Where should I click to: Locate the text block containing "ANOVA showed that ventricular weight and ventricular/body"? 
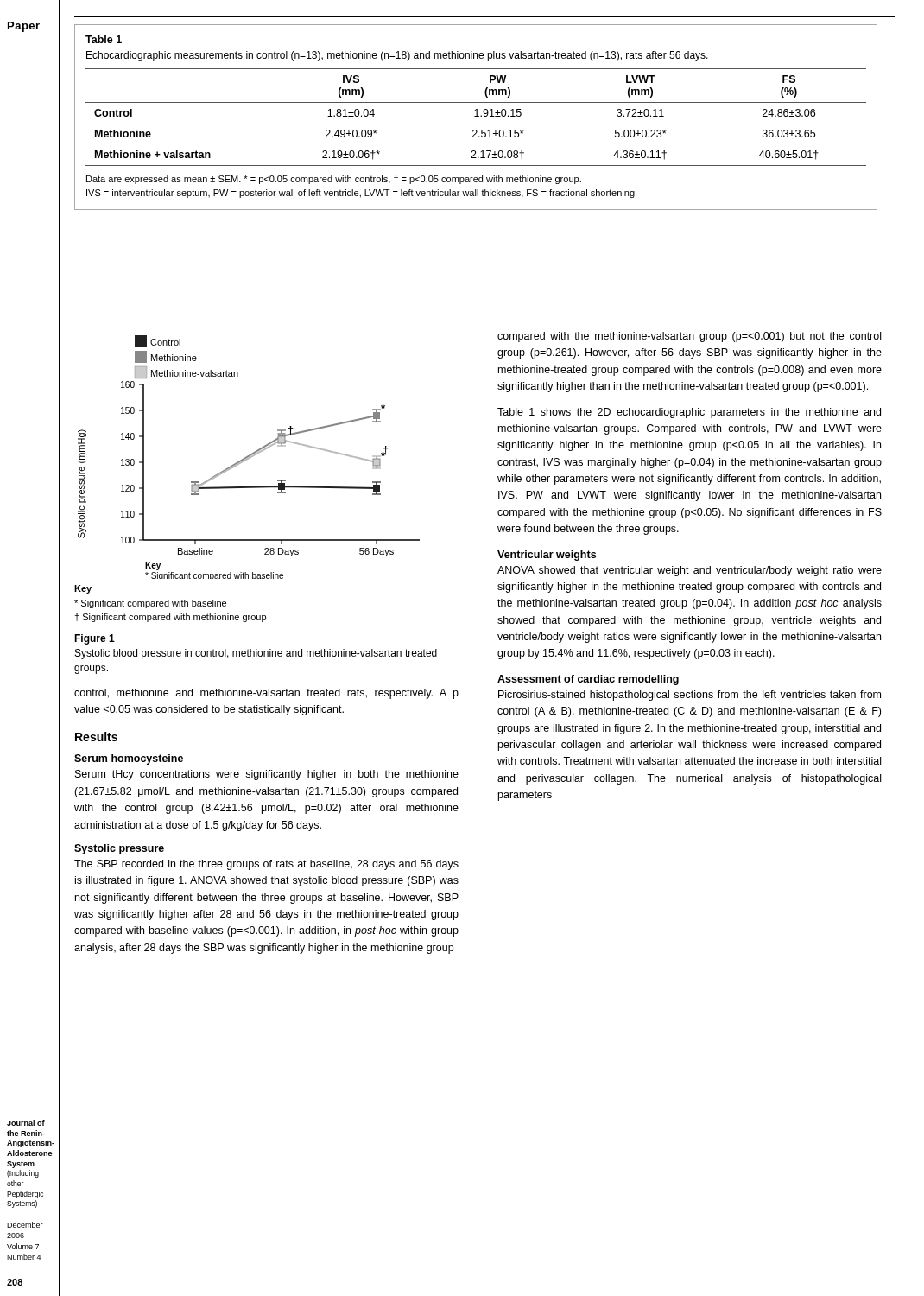(690, 612)
